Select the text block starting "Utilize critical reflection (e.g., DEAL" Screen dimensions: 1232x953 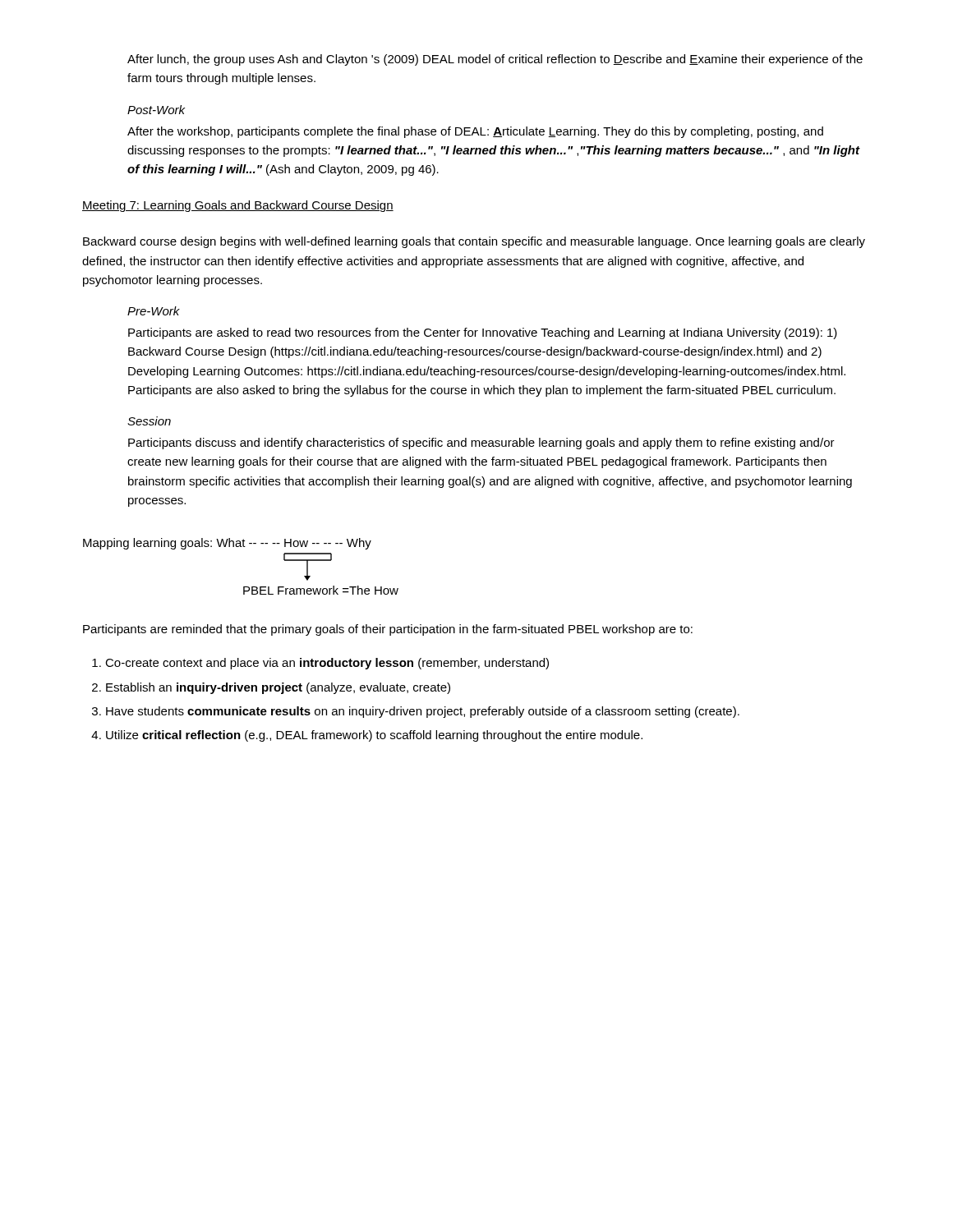pos(374,735)
